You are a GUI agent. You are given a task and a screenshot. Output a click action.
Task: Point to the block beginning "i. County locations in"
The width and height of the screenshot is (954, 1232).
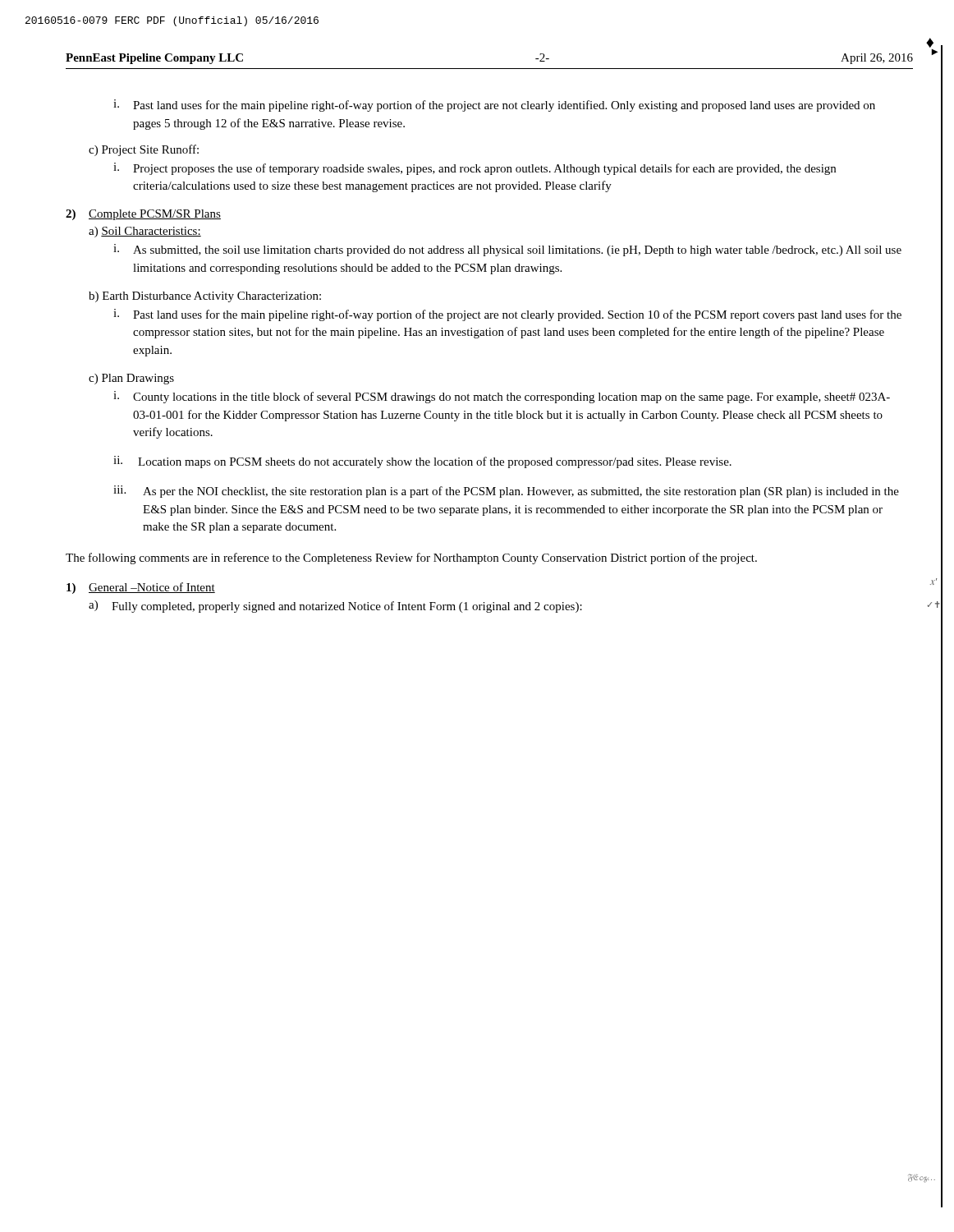coord(509,415)
